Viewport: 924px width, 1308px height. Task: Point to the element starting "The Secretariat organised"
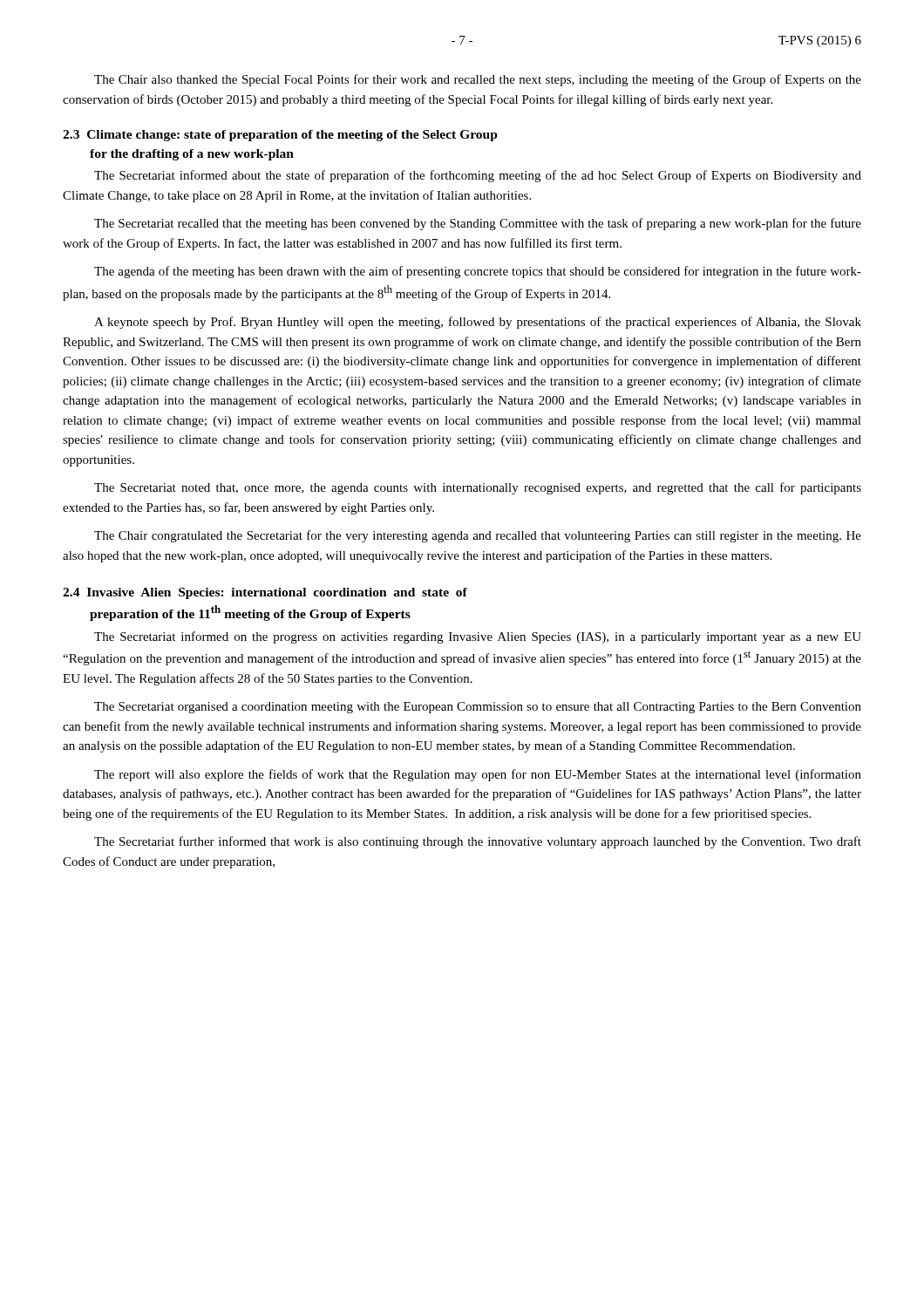click(x=462, y=726)
